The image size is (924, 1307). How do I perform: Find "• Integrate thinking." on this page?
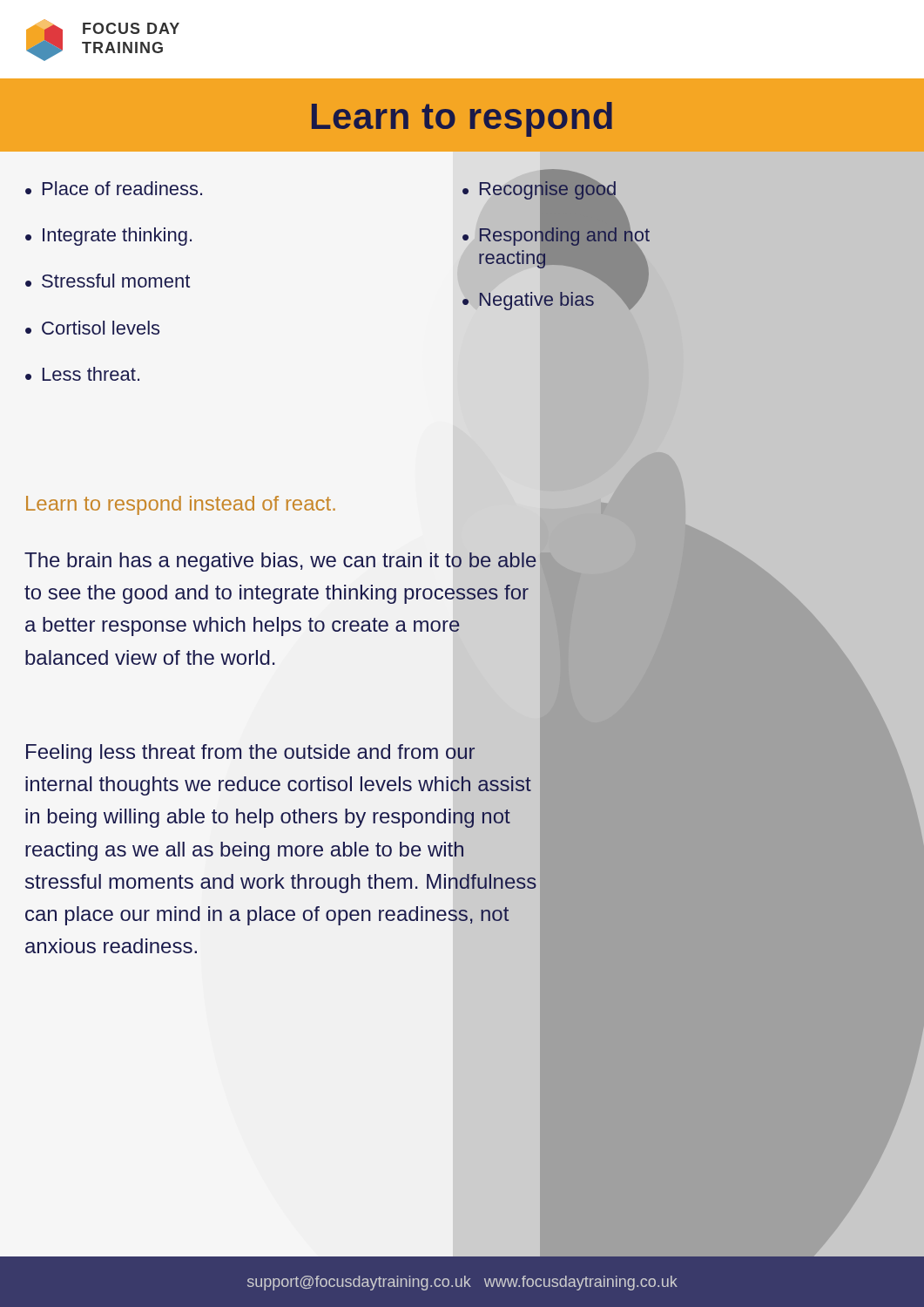(109, 238)
